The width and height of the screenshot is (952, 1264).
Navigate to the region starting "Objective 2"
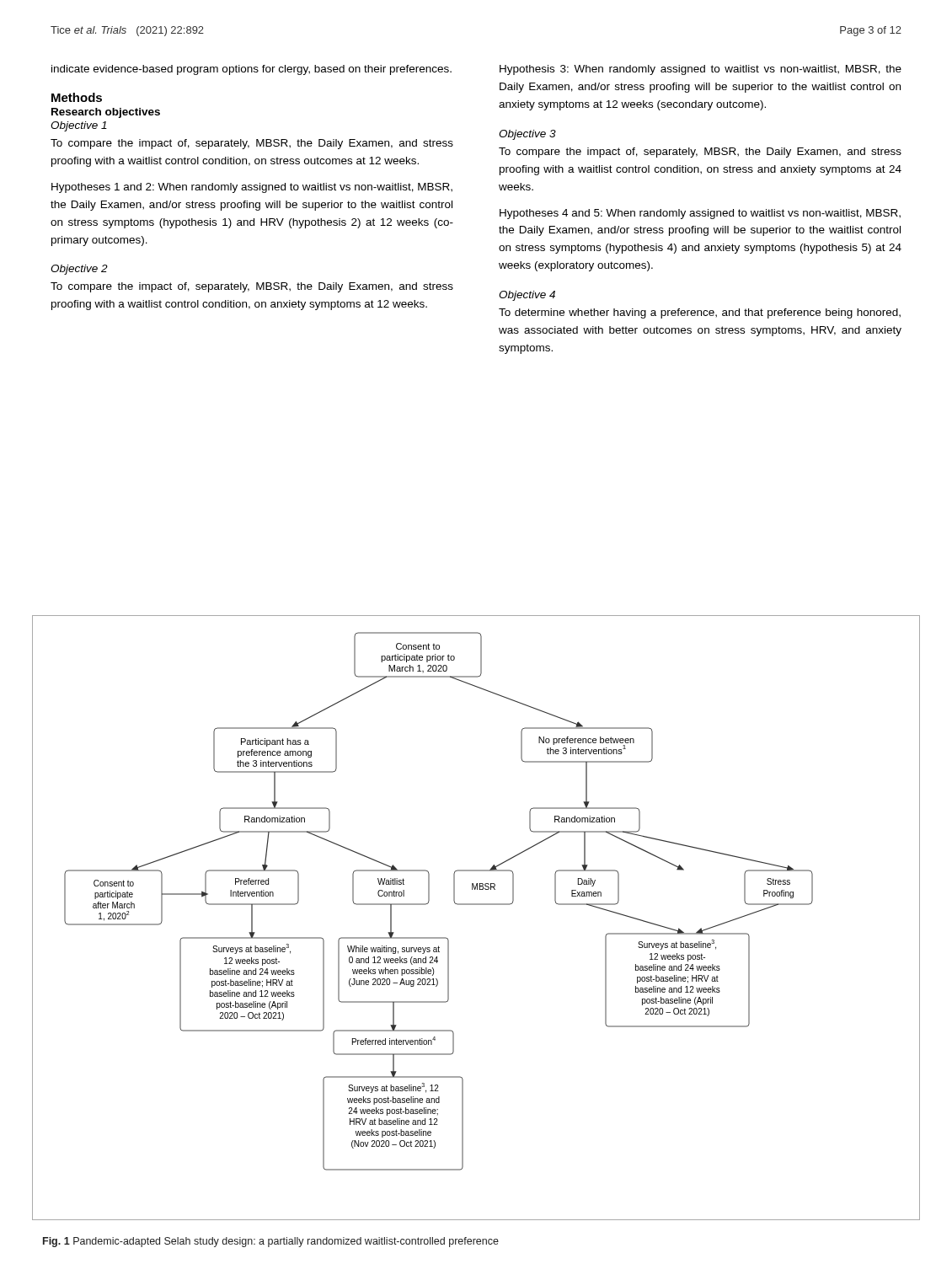(x=79, y=269)
